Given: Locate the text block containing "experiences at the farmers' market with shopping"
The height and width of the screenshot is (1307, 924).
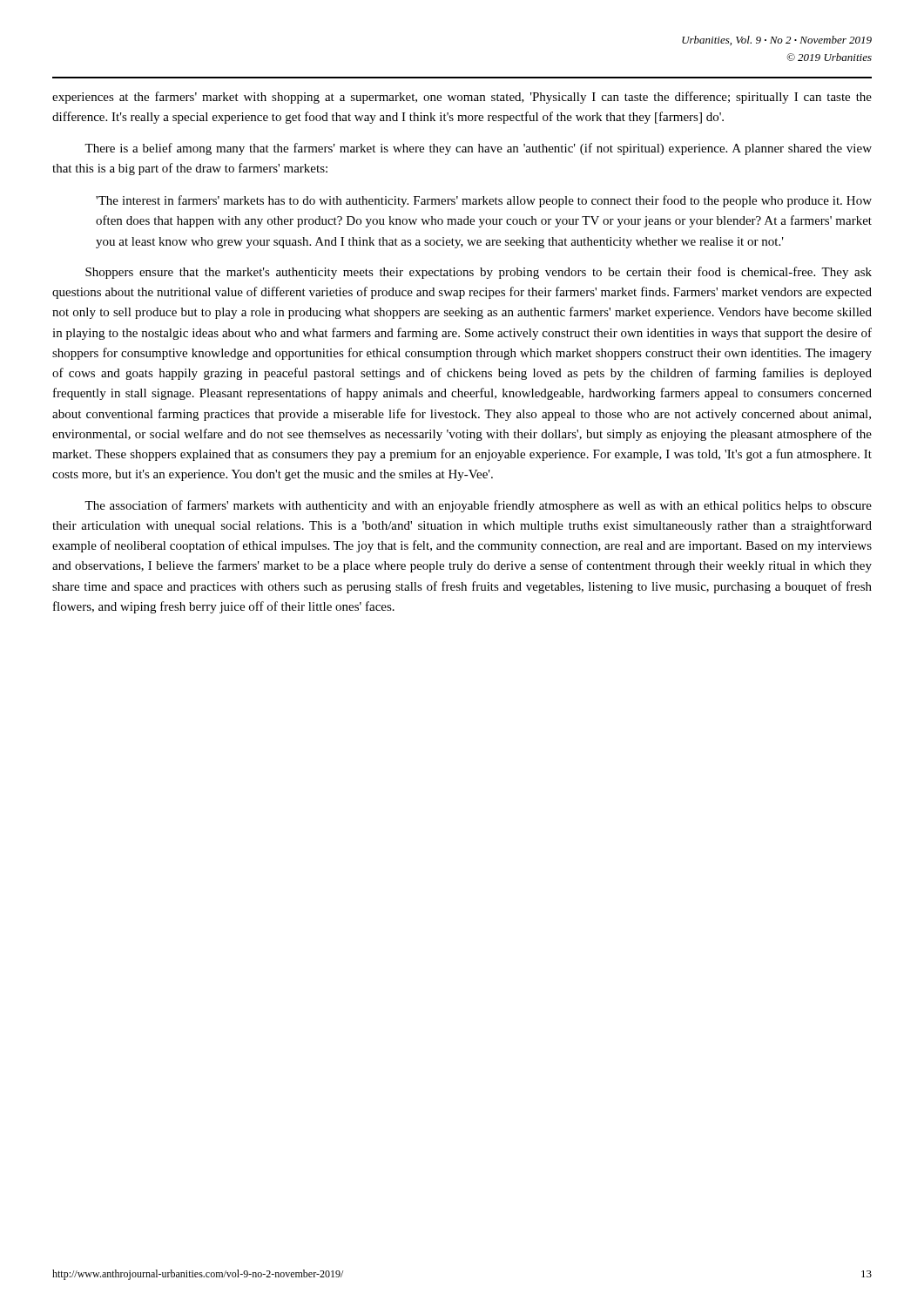Looking at the screenshot, I should point(462,107).
